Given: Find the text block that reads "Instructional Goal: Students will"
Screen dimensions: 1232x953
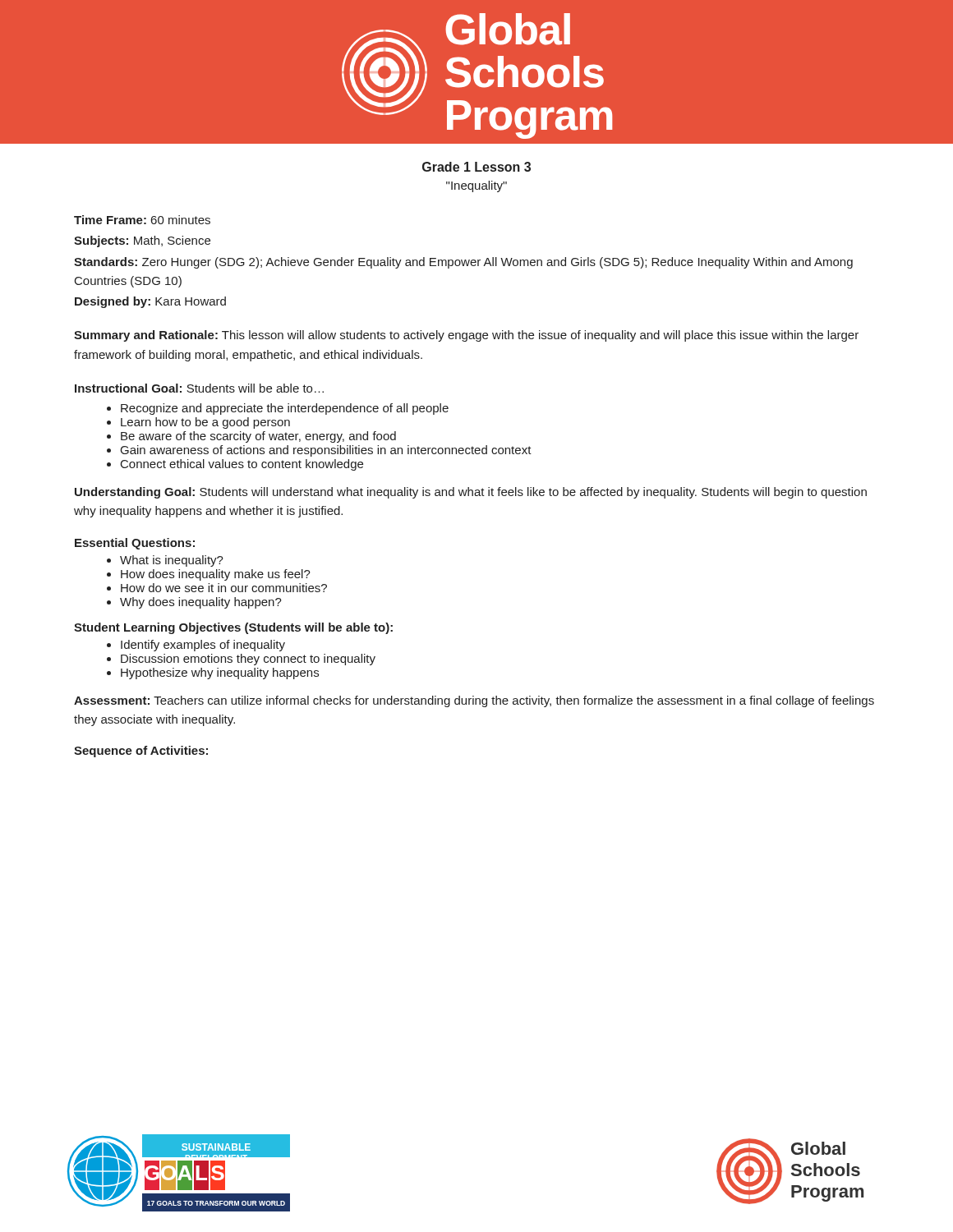Looking at the screenshot, I should coord(199,388).
